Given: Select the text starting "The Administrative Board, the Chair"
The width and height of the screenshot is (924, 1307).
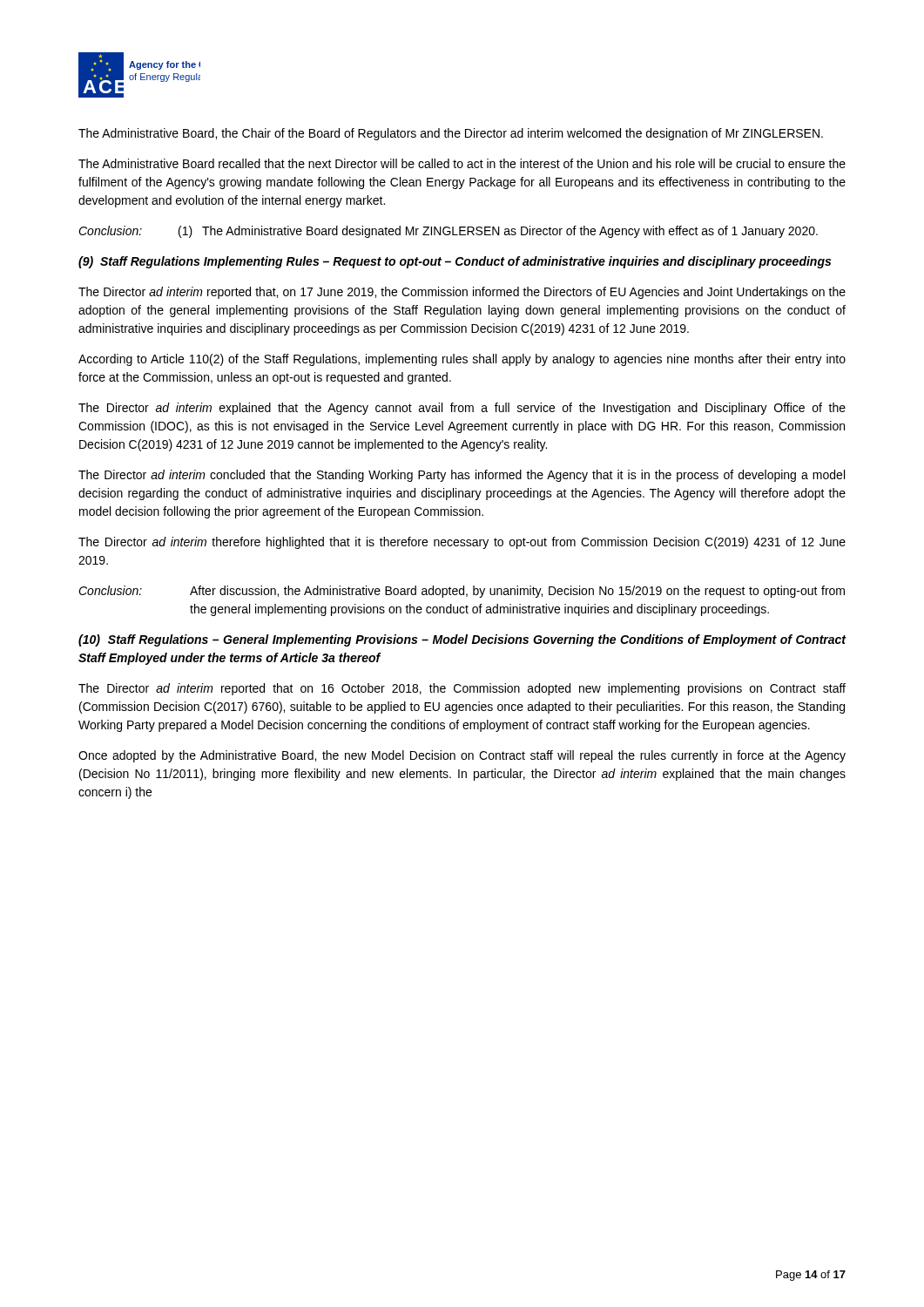Looking at the screenshot, I should (462, 134).
